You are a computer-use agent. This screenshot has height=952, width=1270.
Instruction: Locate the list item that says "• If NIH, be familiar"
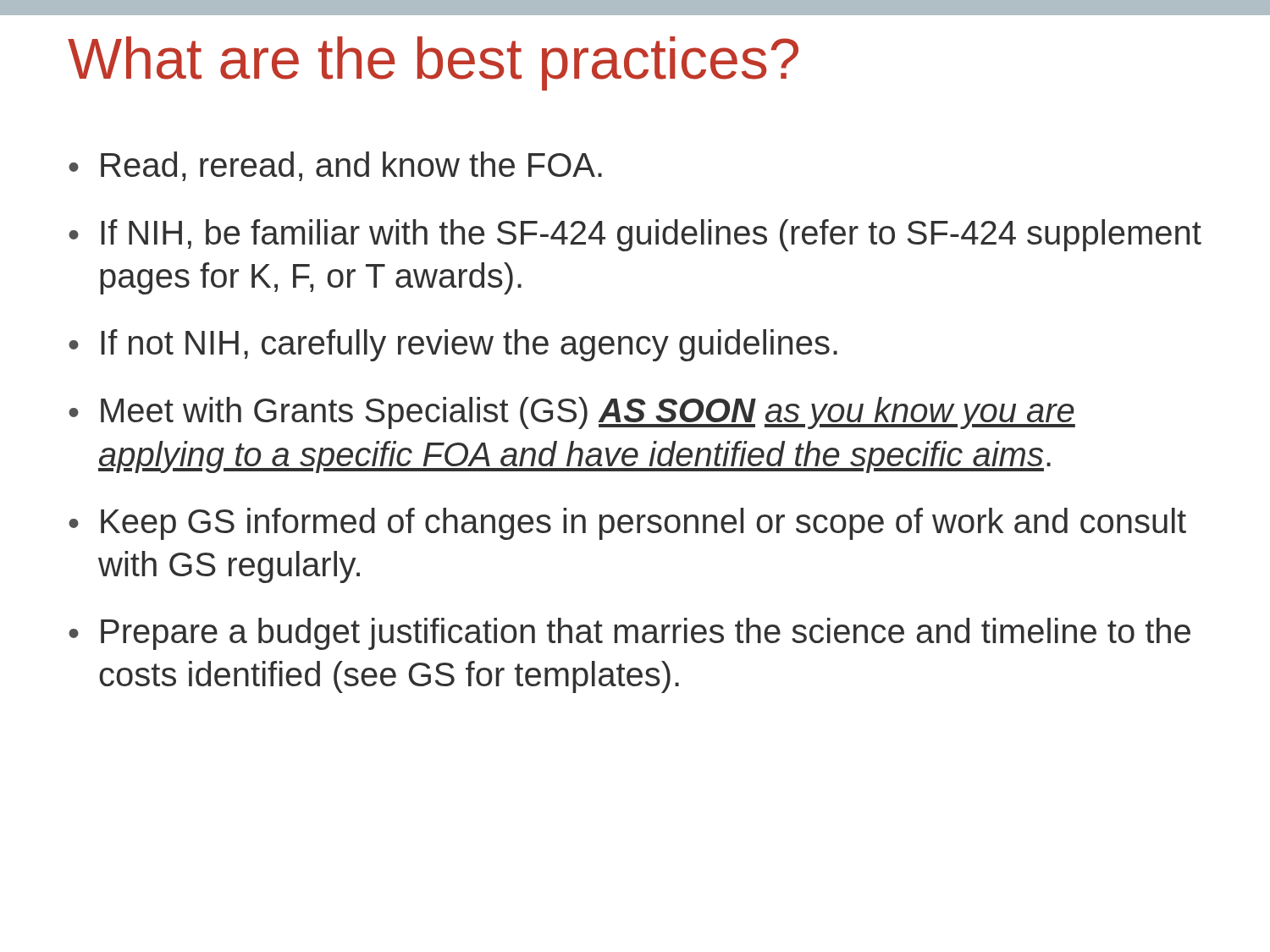coord(635,255)
